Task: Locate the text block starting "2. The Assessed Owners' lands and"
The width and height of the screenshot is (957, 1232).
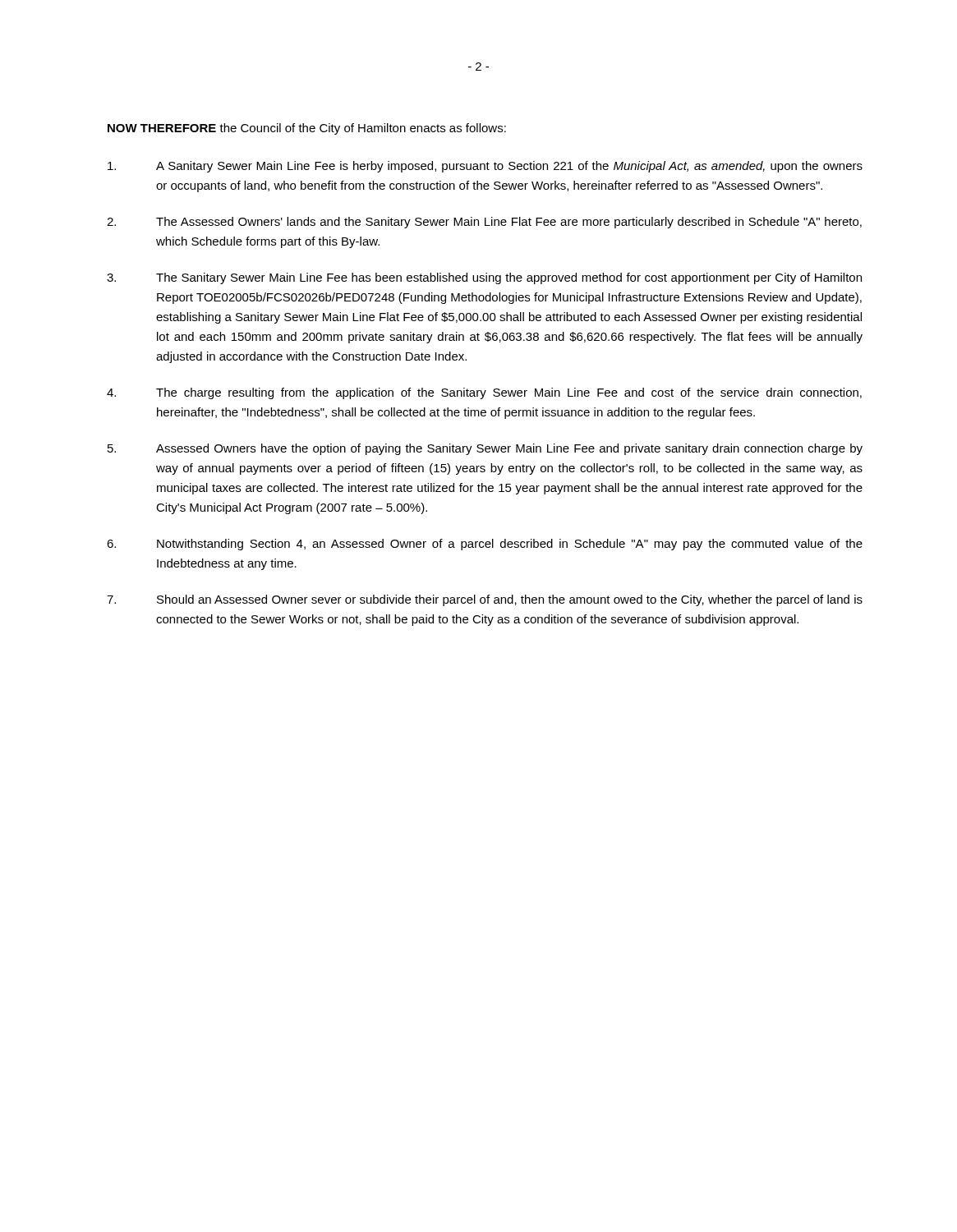Action: (485, 231)
